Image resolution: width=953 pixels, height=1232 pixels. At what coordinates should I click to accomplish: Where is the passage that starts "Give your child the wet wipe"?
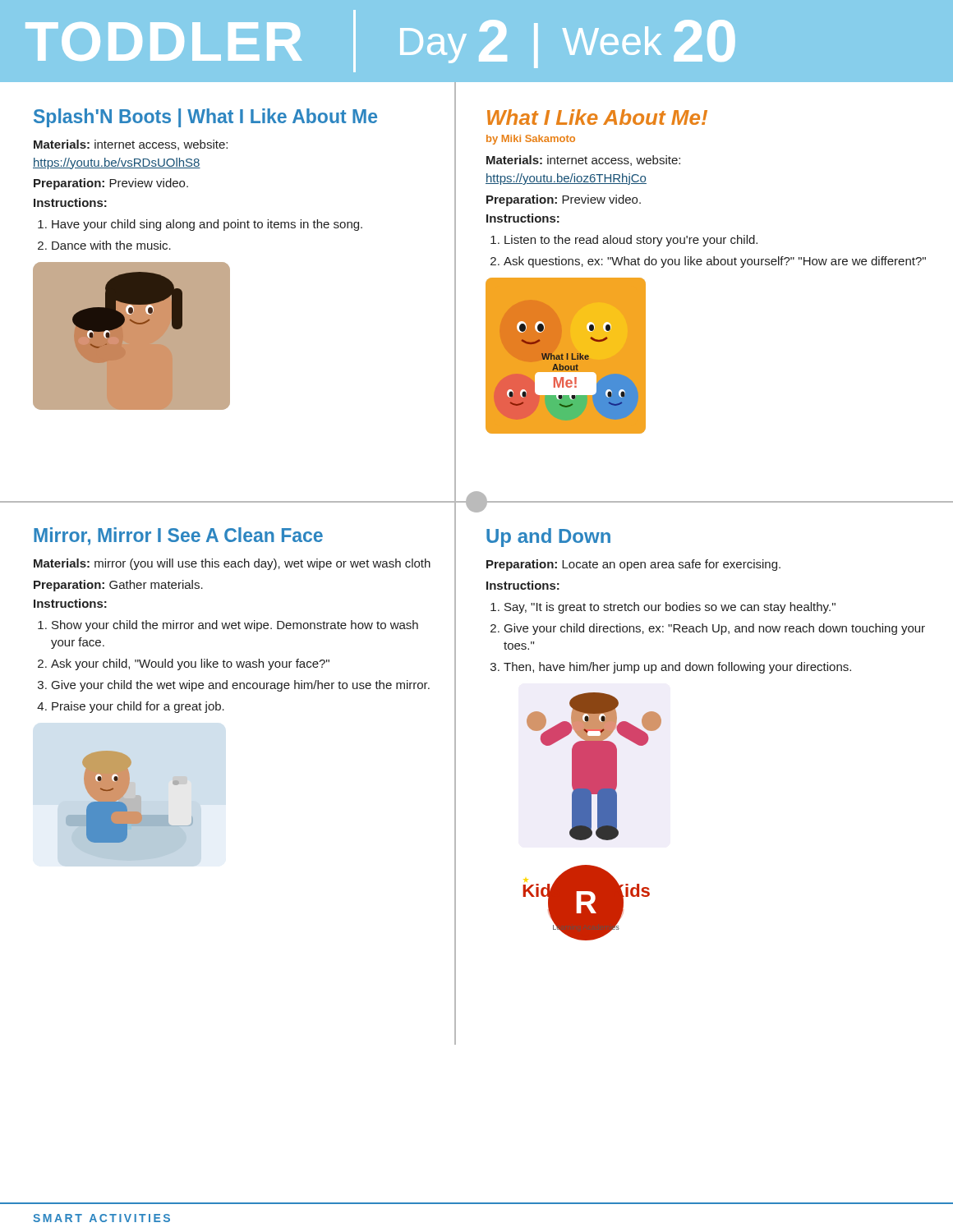click(x=241, y=685)
